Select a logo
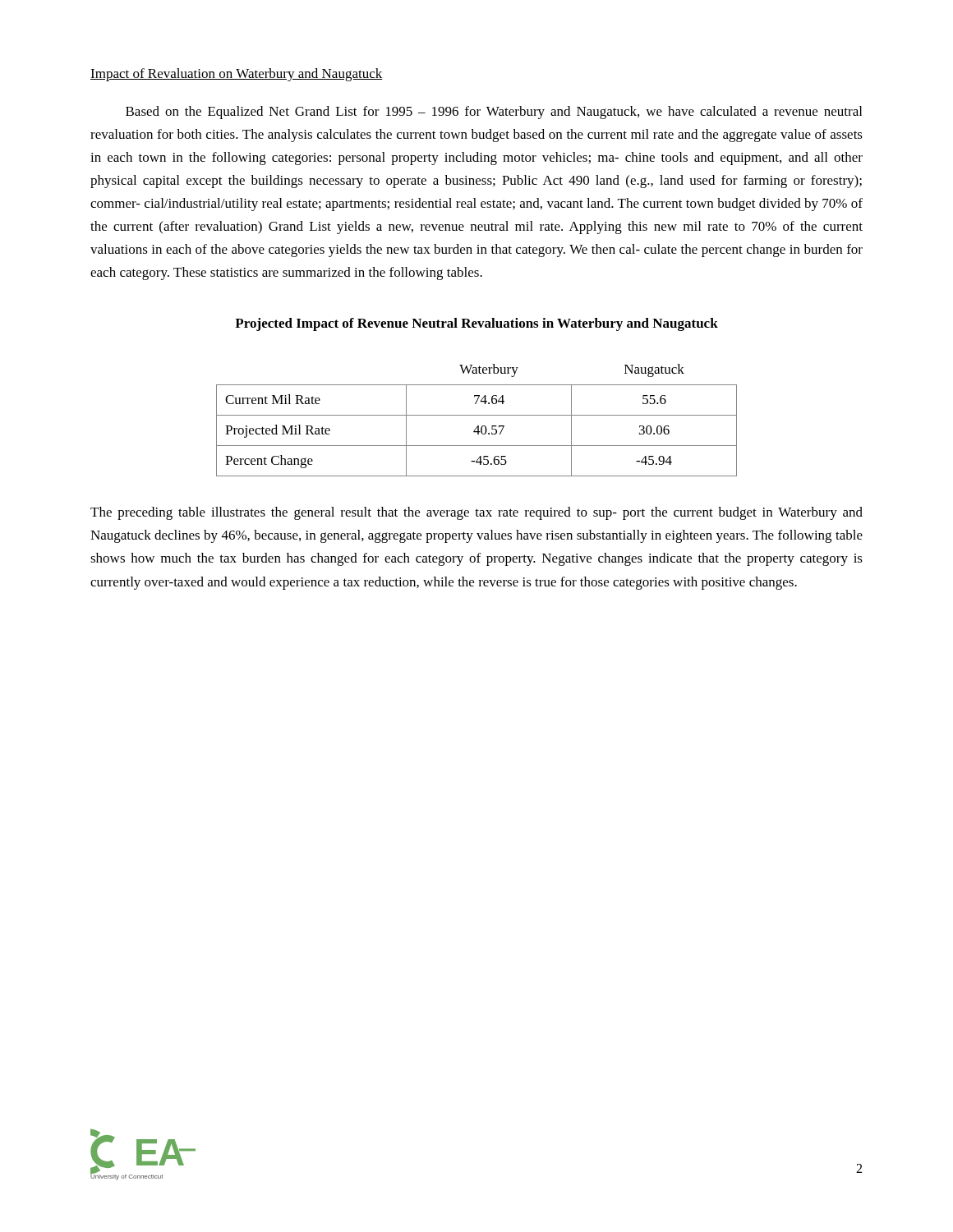This screenshot has height=1232, width=953. pyautogui.click(x=148, y=1154)
